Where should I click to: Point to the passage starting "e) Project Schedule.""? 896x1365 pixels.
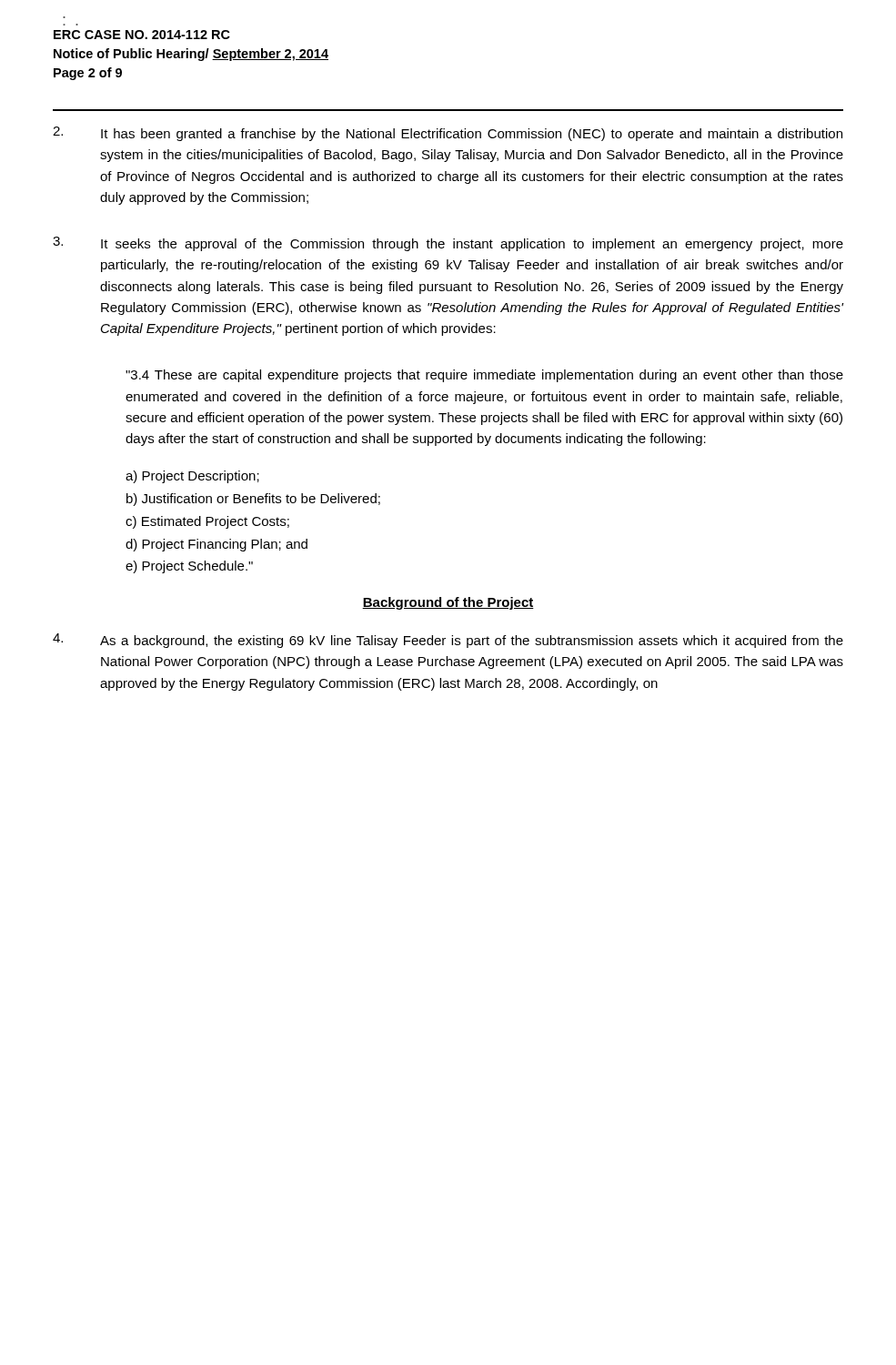tap(189, 566)
